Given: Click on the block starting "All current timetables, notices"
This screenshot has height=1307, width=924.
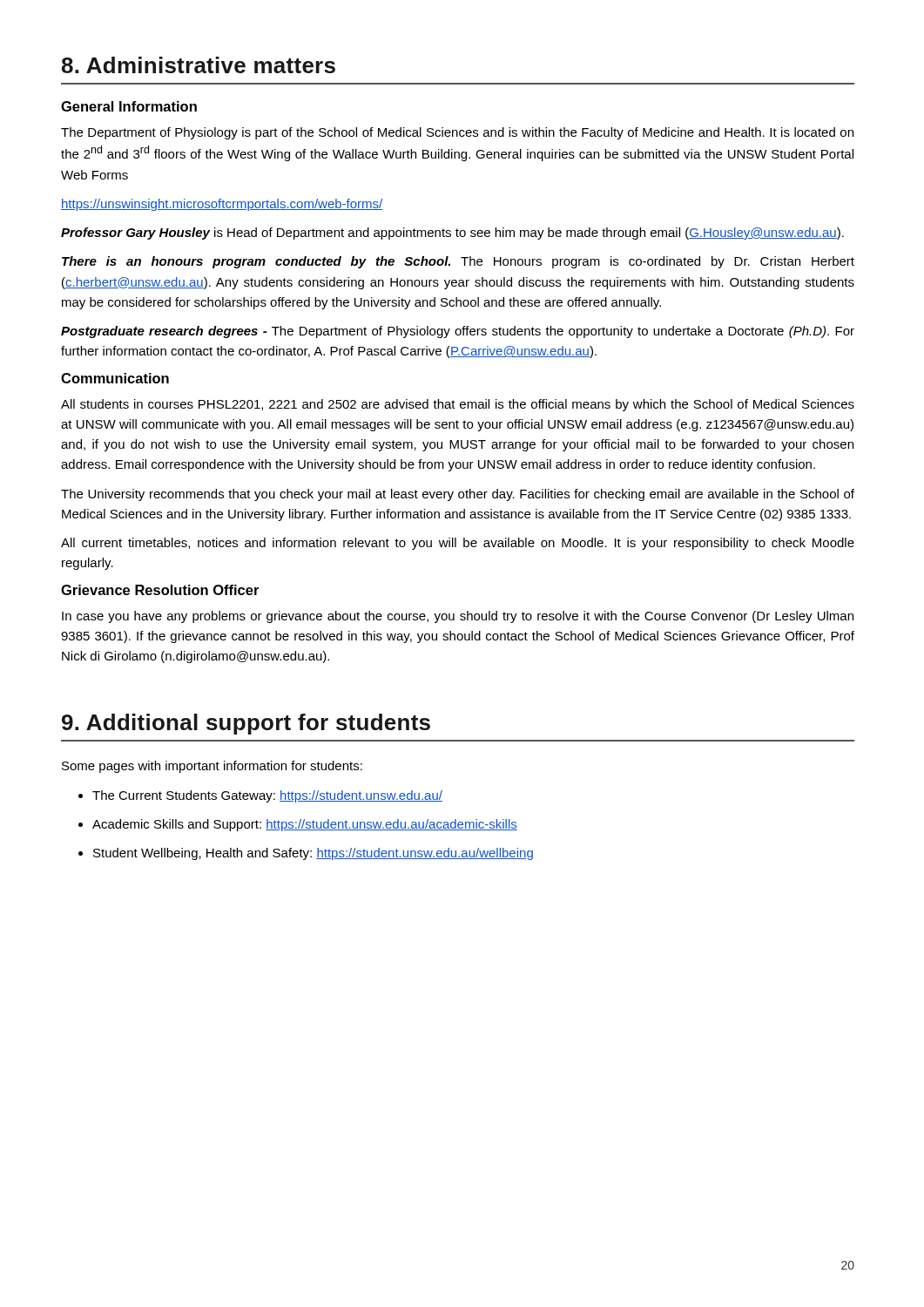Looking at the screenshot, I should click(458, 553).
